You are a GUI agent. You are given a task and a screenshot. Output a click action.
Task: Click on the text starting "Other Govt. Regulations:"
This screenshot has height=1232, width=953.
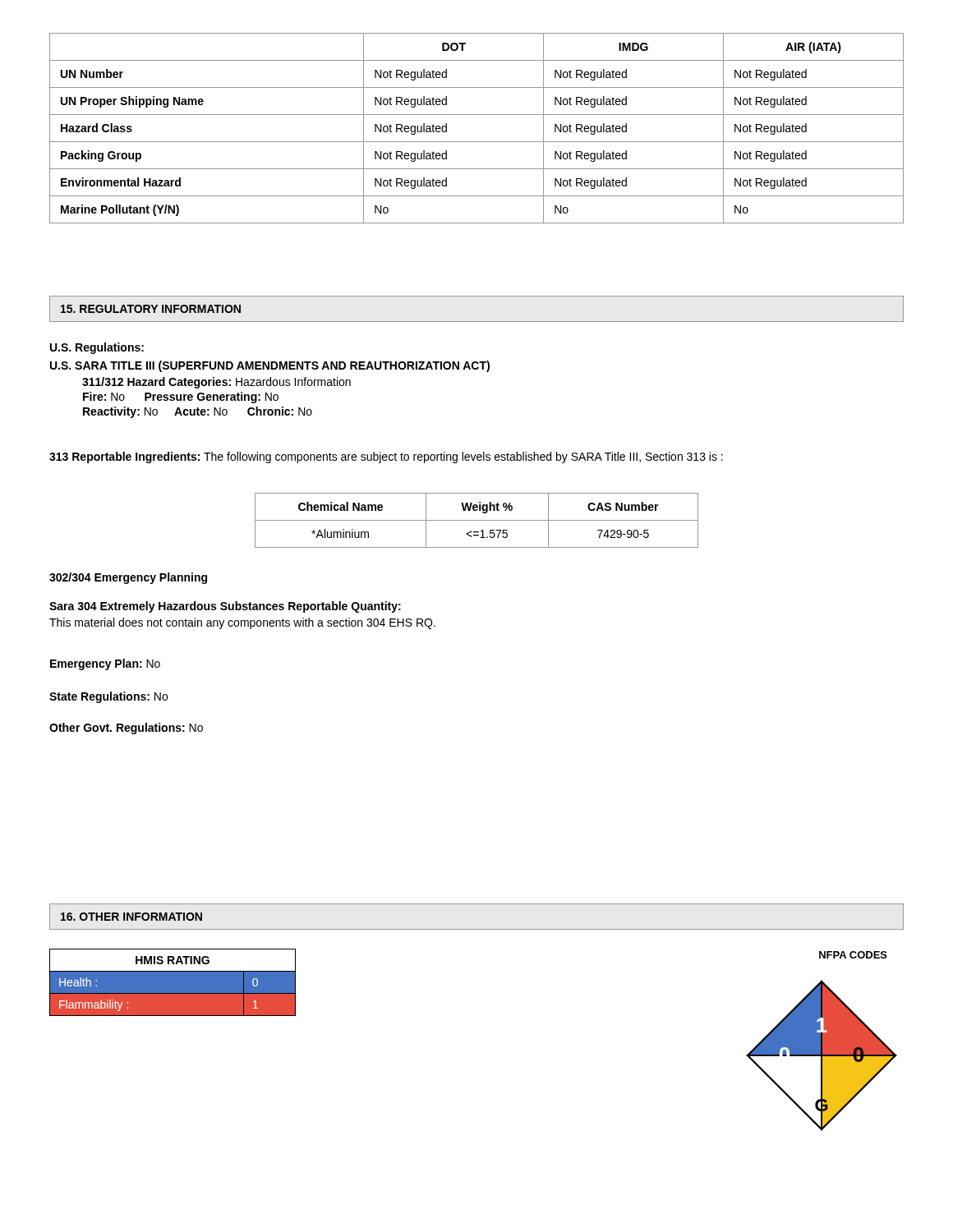coord(126,729)
